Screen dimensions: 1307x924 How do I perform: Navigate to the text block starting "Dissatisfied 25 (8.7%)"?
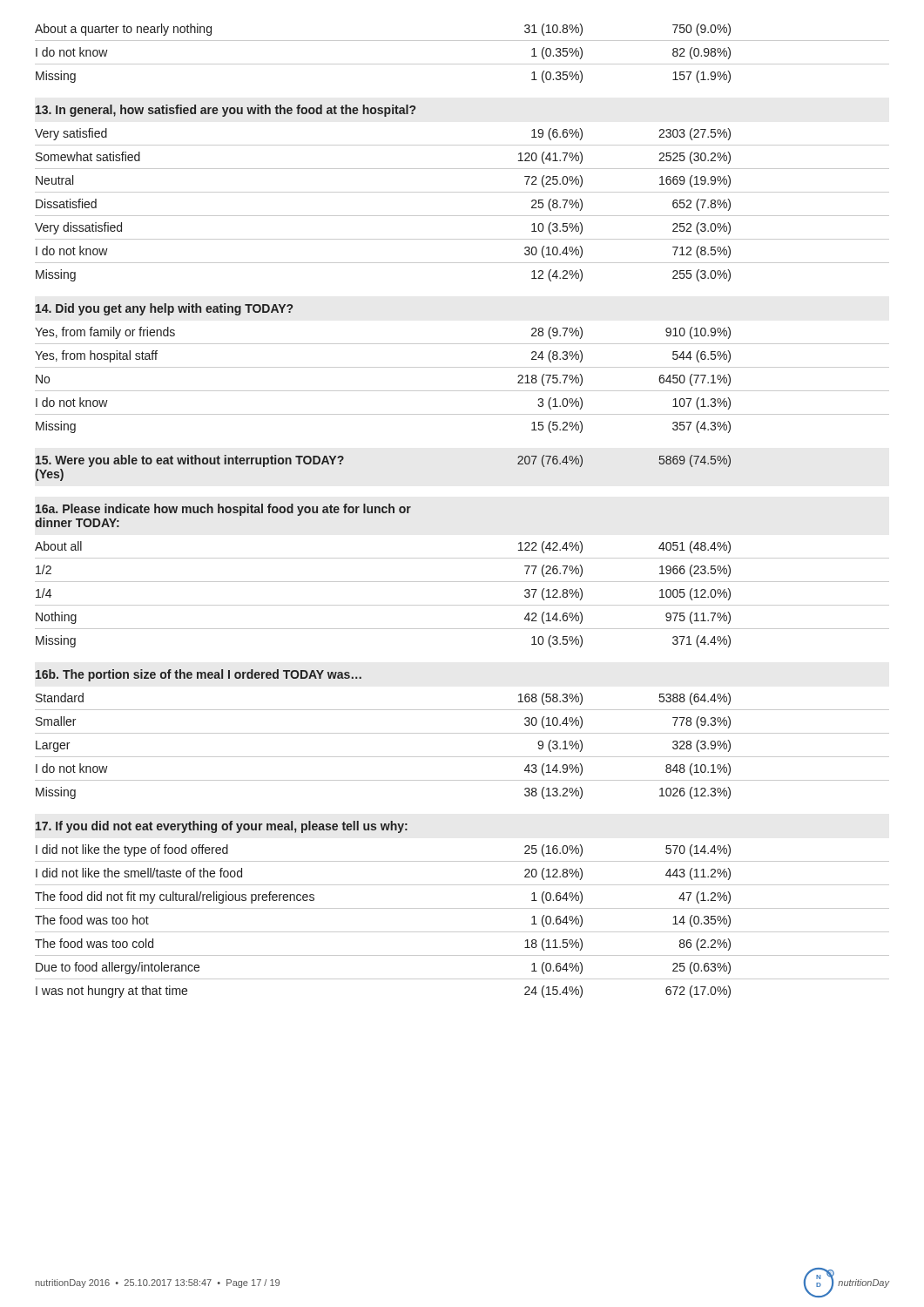(383, 204)
